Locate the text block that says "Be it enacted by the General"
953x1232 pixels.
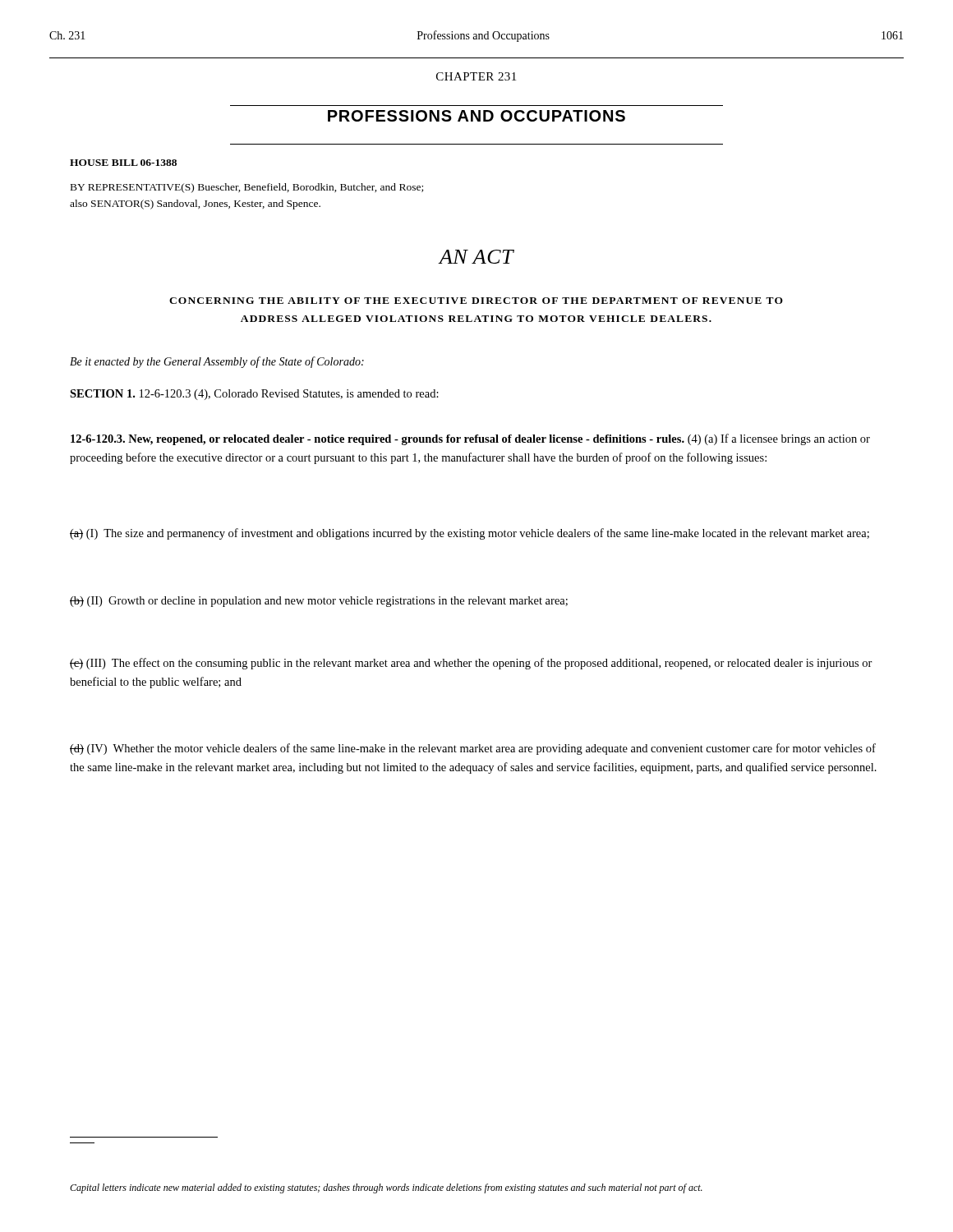217,362
